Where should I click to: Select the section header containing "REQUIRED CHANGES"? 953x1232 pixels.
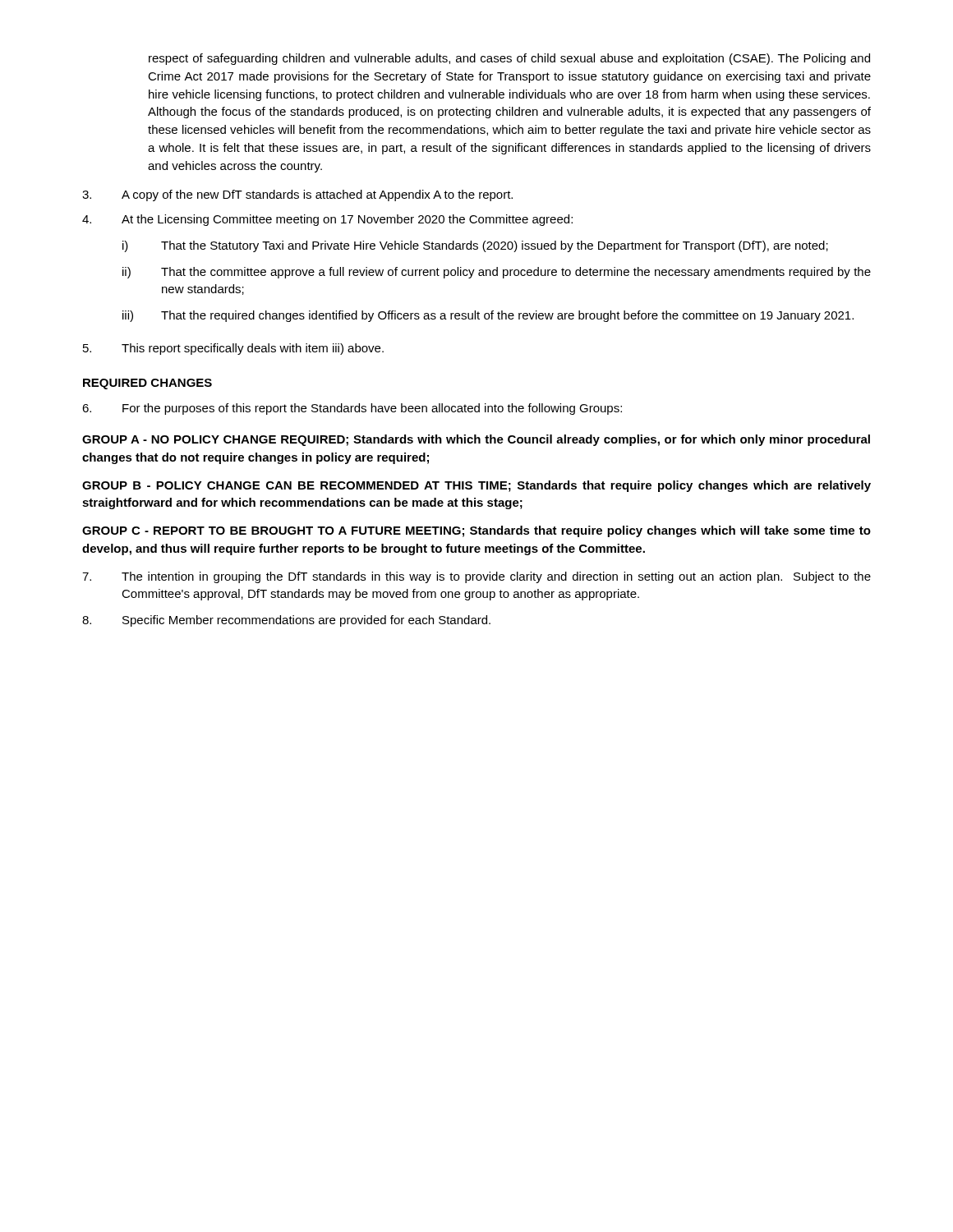tap(147, 382)
